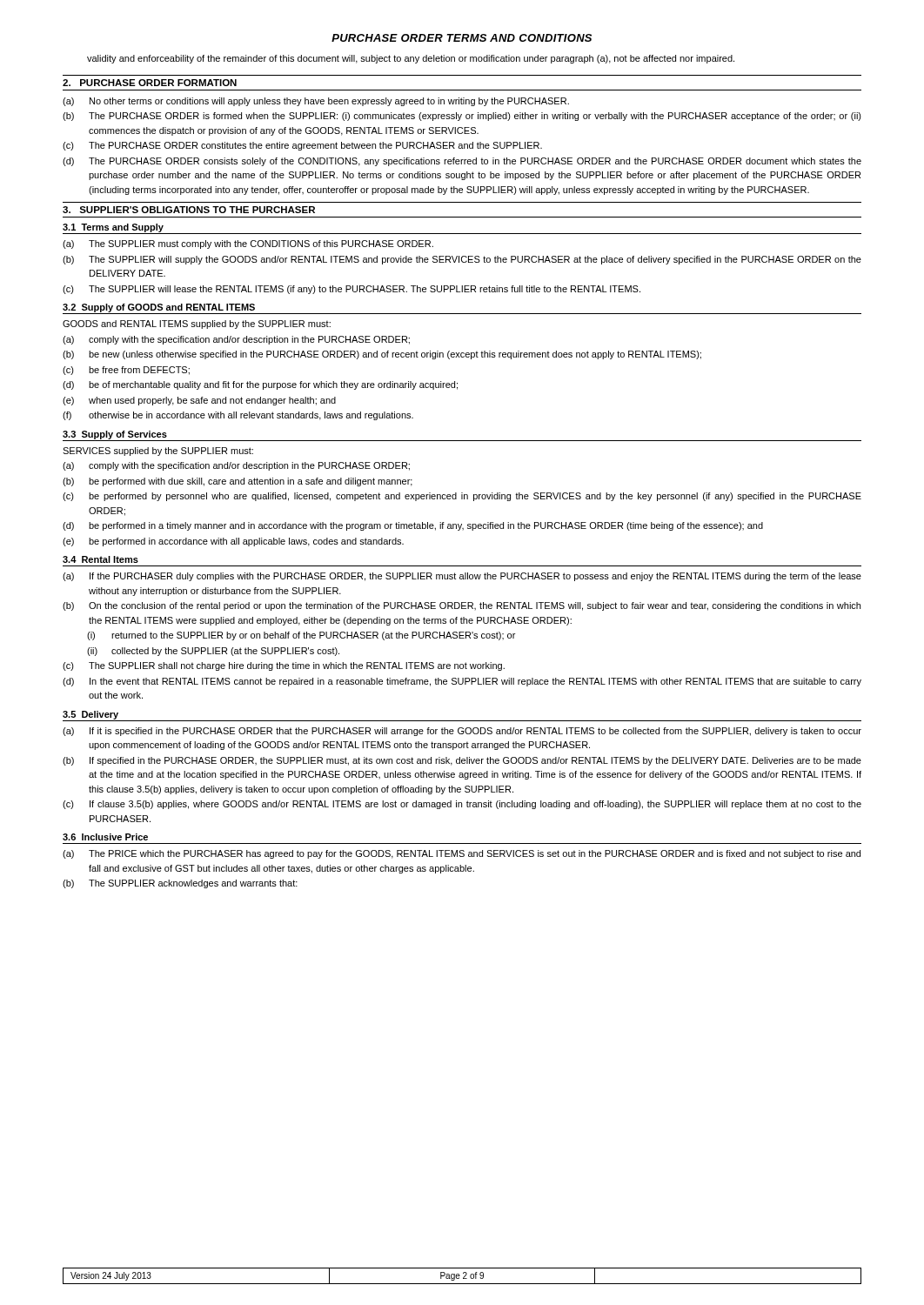Click on the element starting "(d) In the event that RENTAL ITEMS cannot"

click(x=462, y=688)
